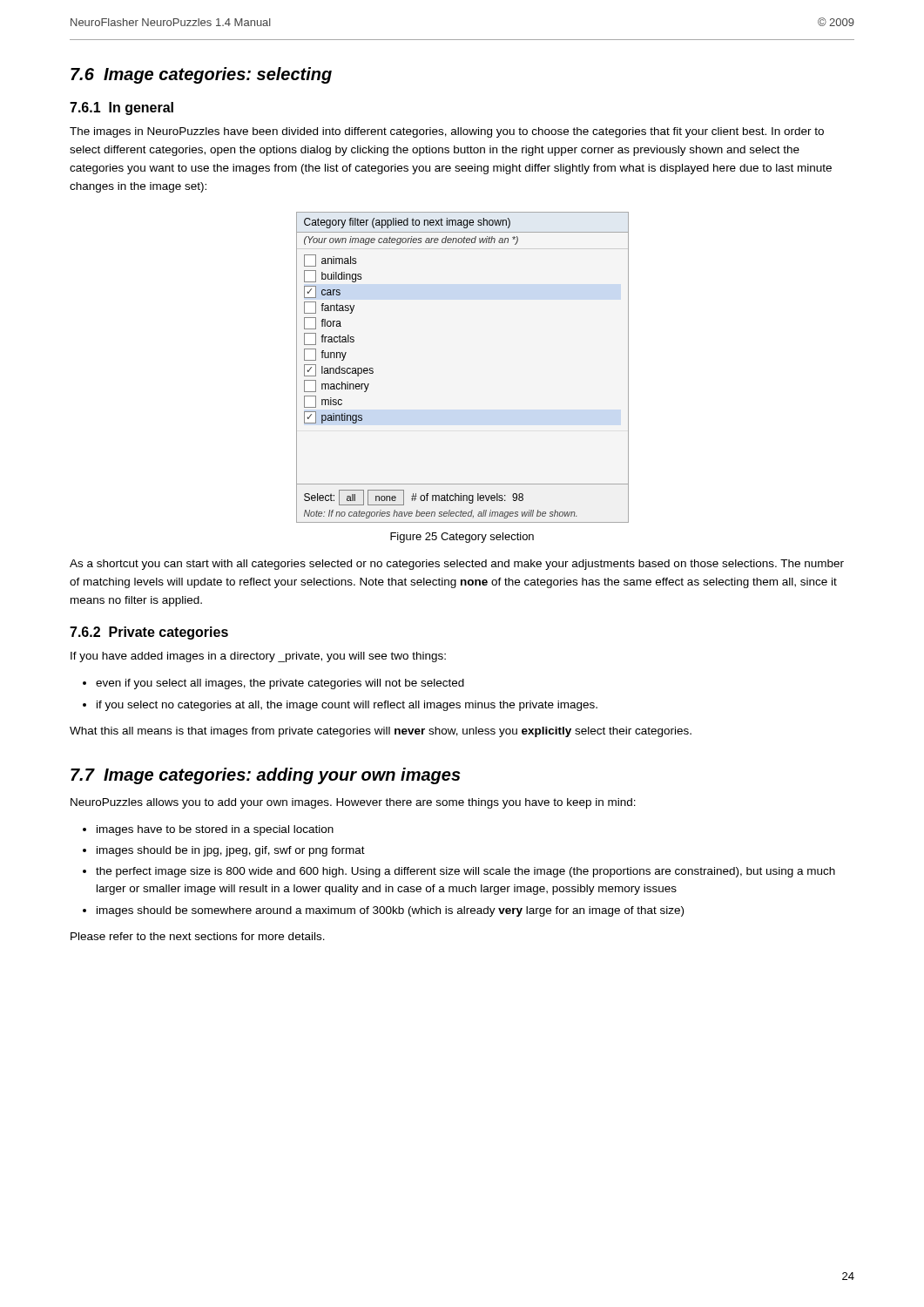Find a caption
924x1307 pixels.
[x=462, y=536]
